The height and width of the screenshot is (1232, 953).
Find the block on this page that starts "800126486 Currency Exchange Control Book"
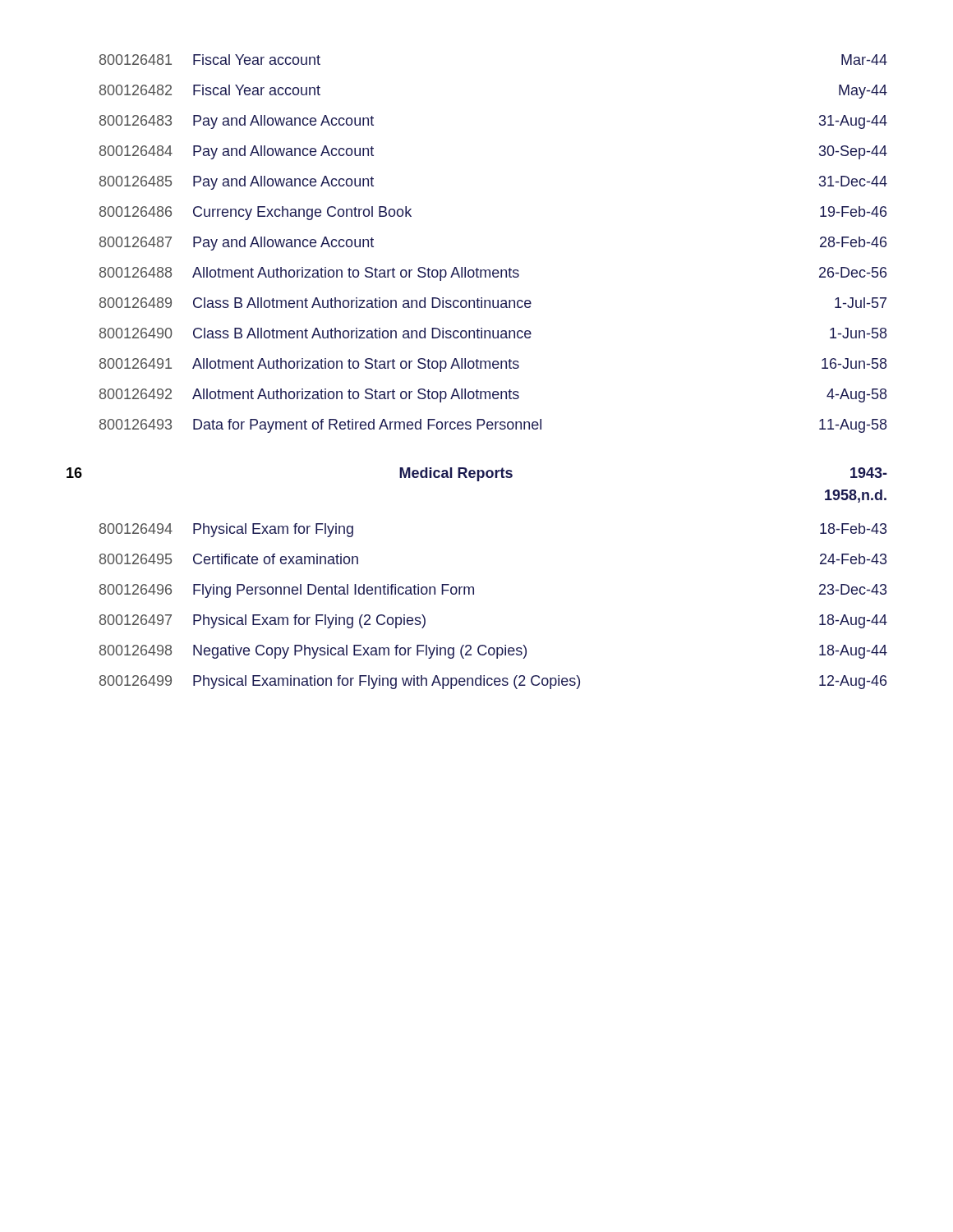[135, 213]
